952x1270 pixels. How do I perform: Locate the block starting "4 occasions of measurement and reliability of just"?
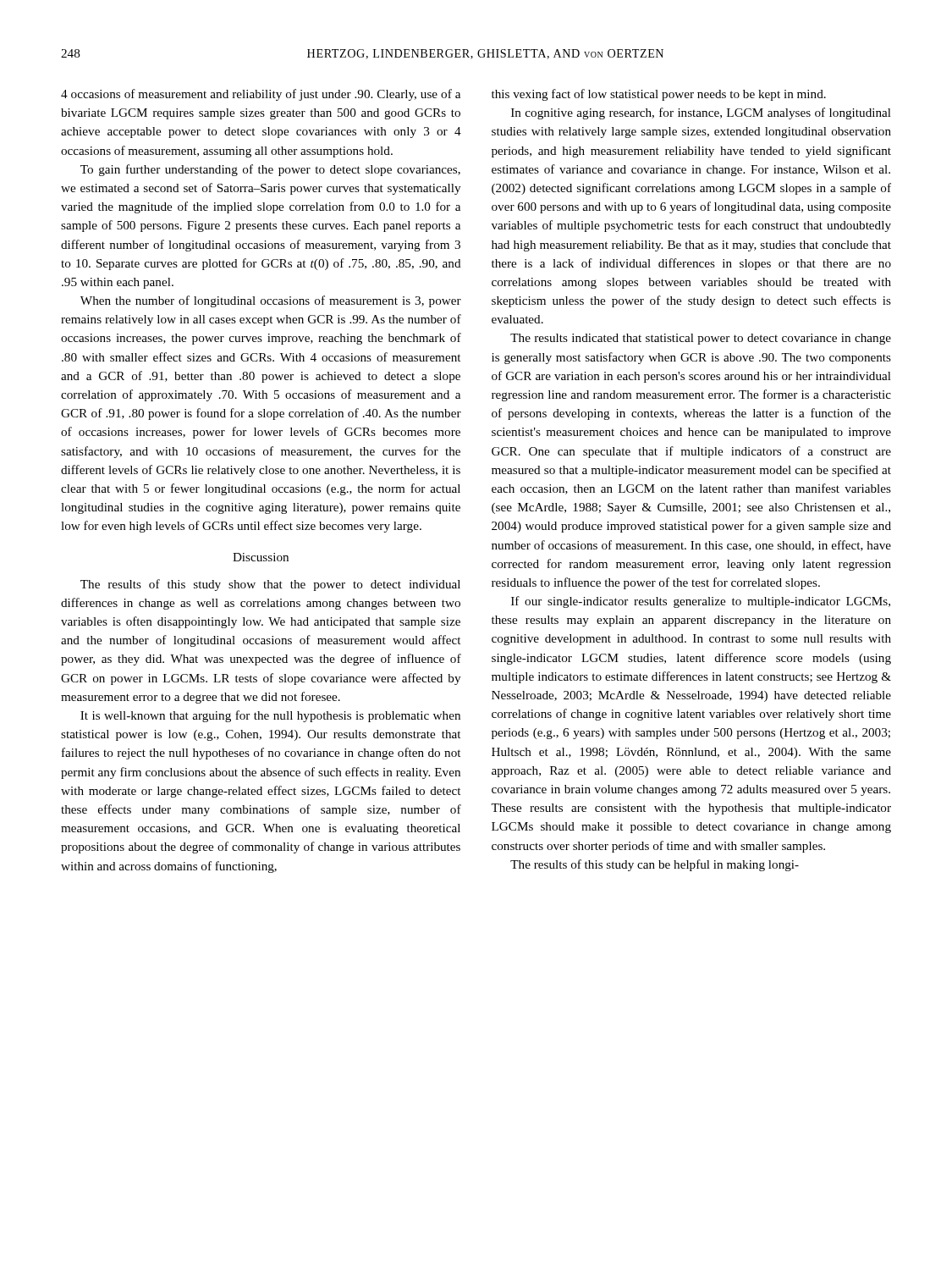click(261, 480)
